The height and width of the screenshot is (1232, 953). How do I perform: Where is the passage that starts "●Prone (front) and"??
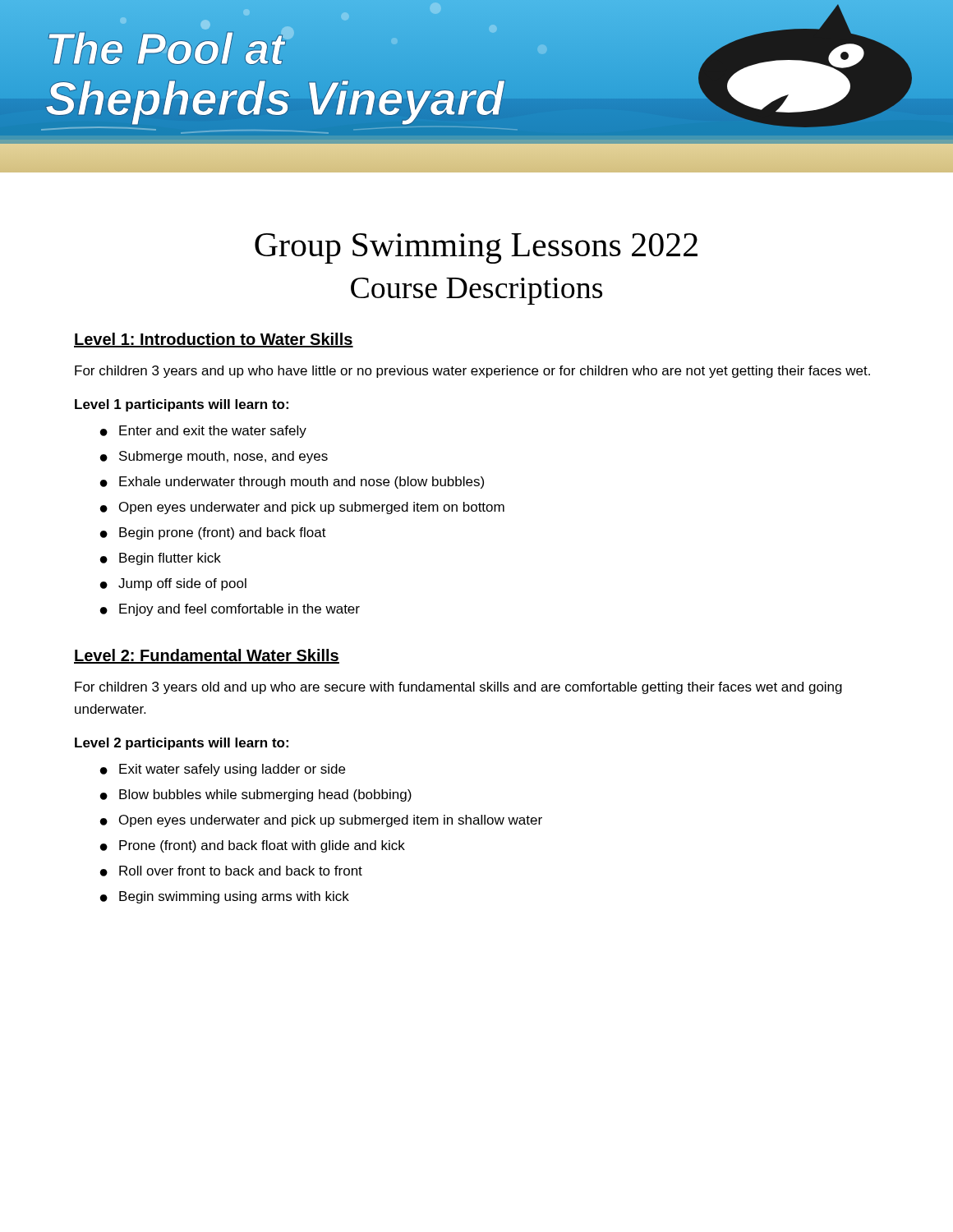[x=252, y=846]
